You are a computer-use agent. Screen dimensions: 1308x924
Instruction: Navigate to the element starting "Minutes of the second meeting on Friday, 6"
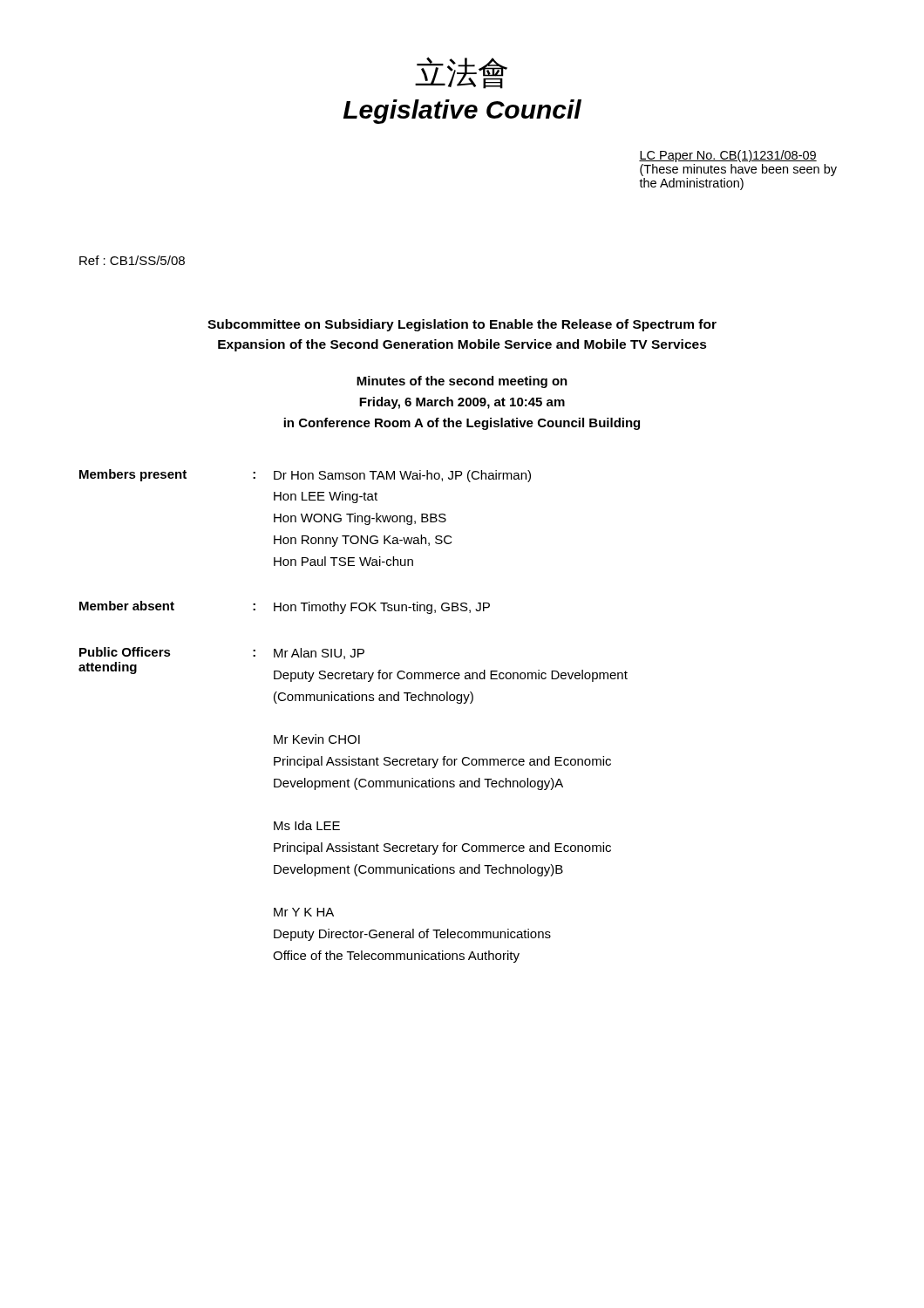pyautogui.click(x=462, y=401)
